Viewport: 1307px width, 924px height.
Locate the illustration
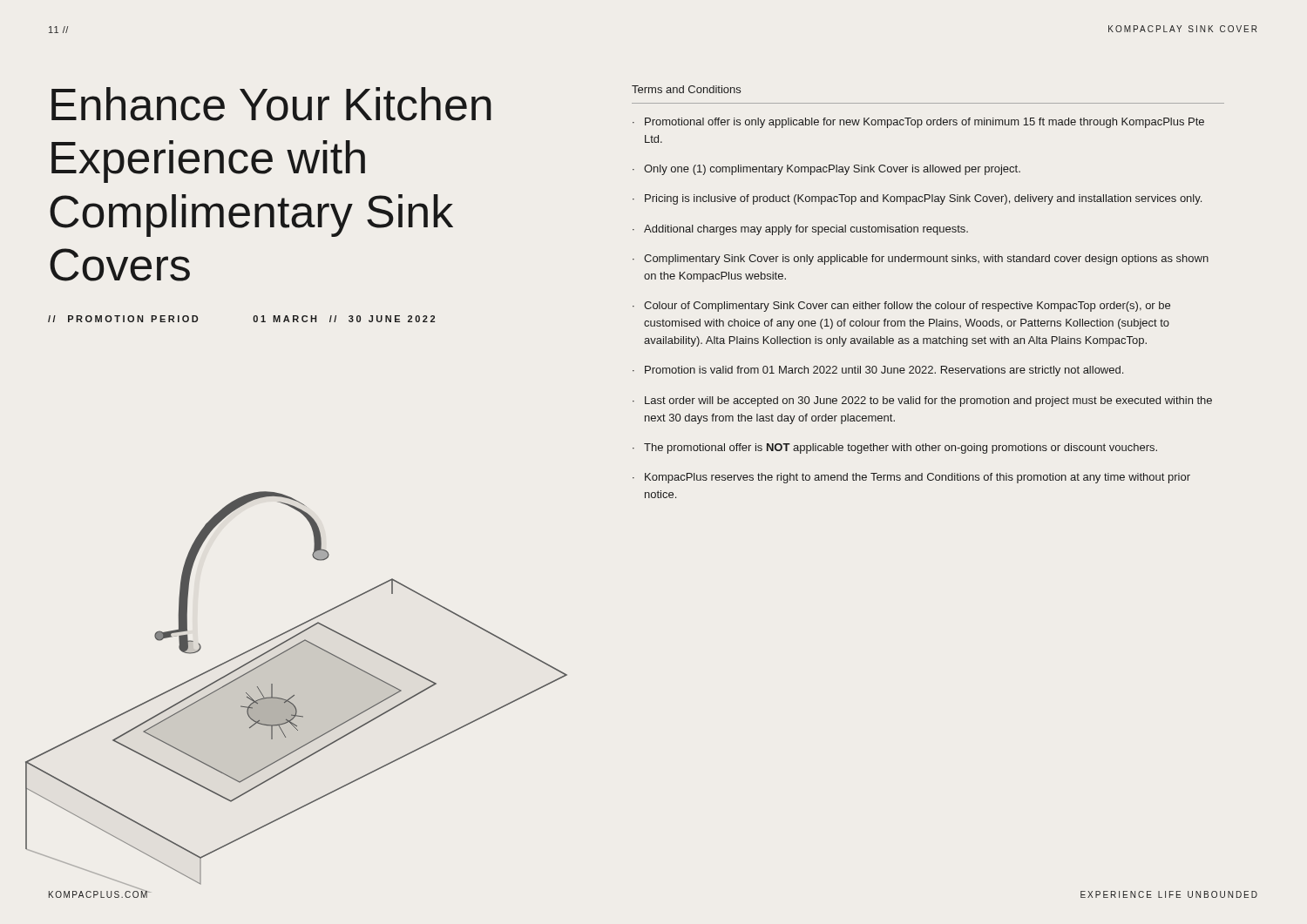(x=305, y=605)
